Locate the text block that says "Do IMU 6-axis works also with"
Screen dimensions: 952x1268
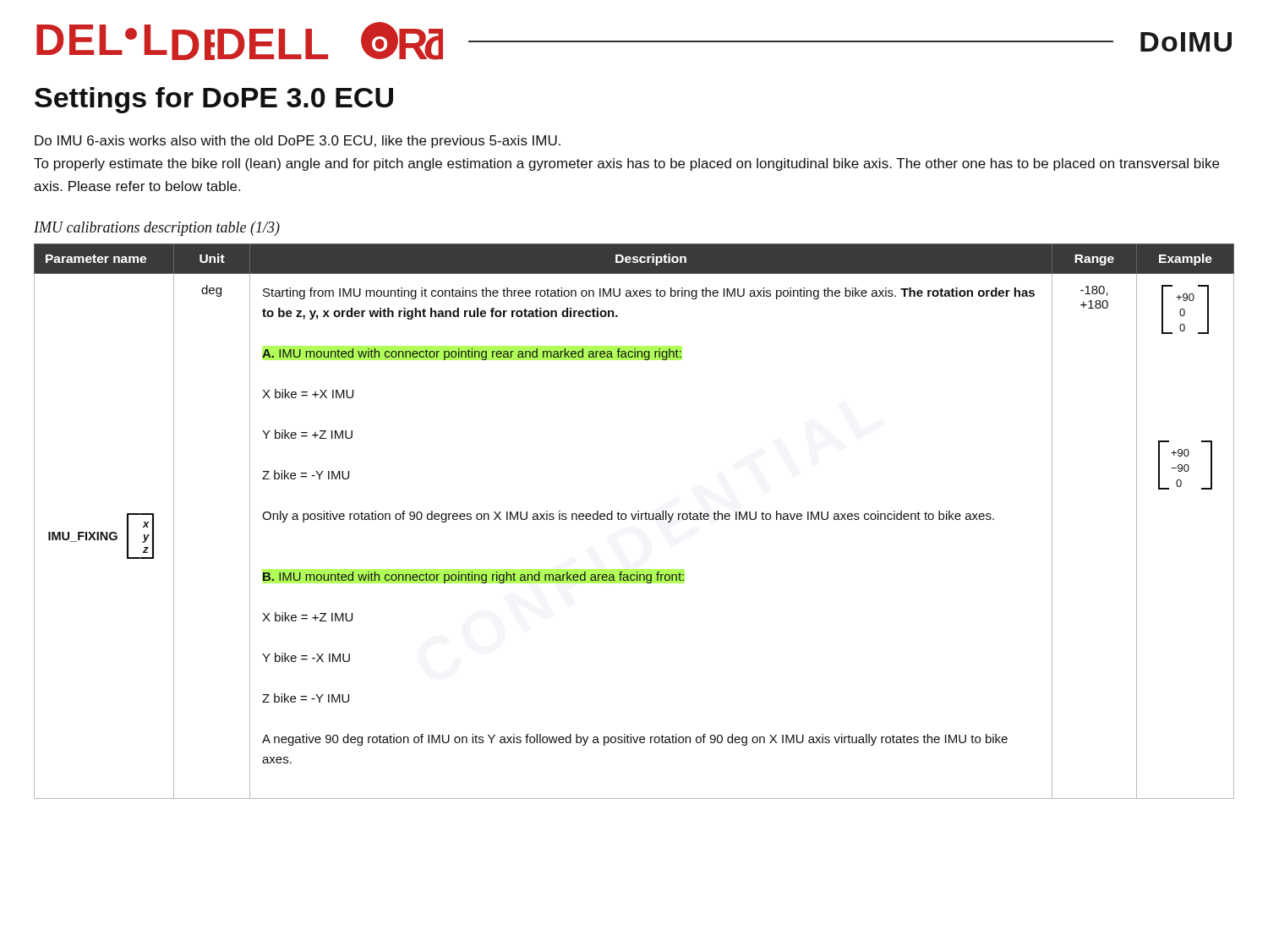click(627, 164)
